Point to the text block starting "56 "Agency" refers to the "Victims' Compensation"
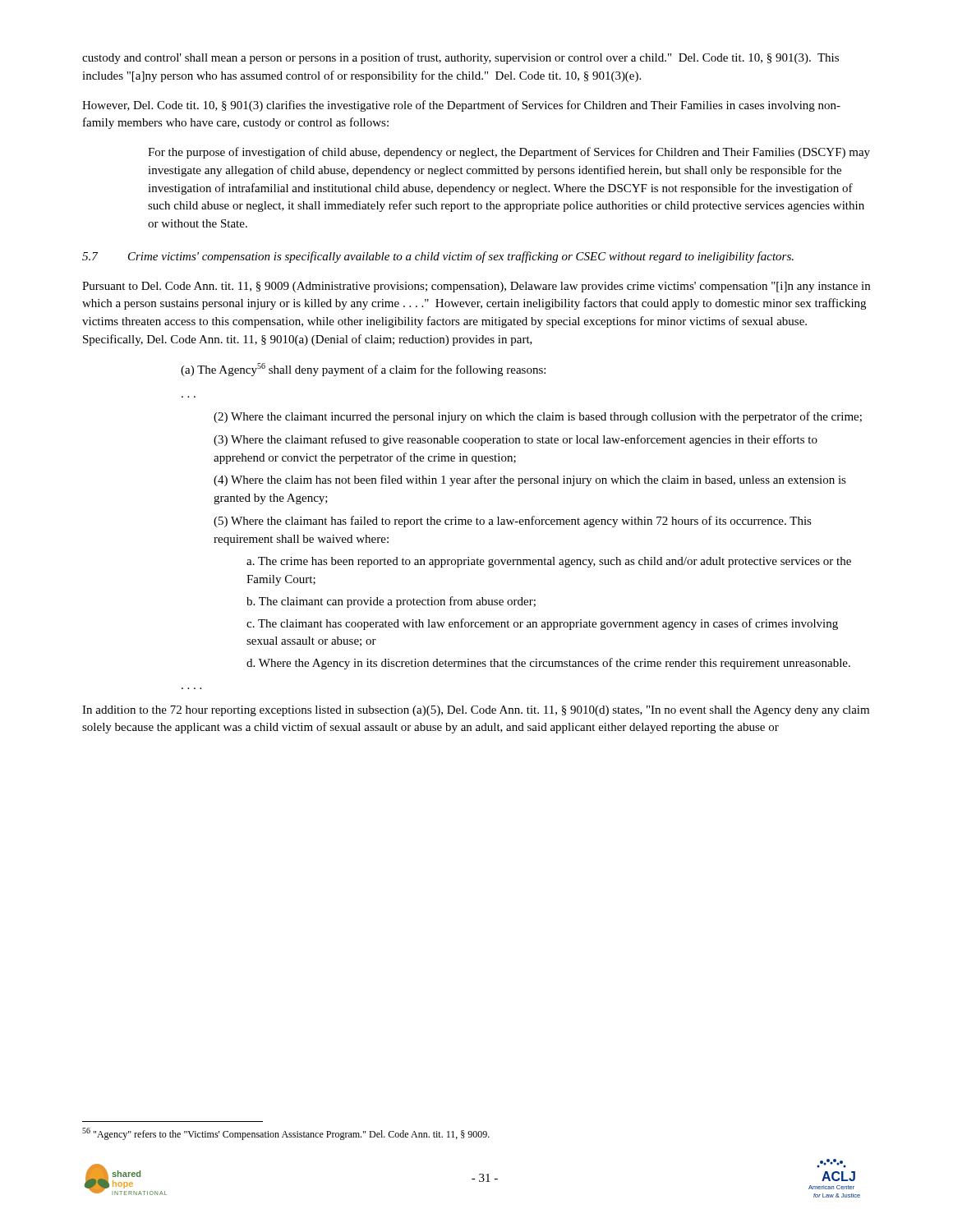 click(x=286, y=1133)
